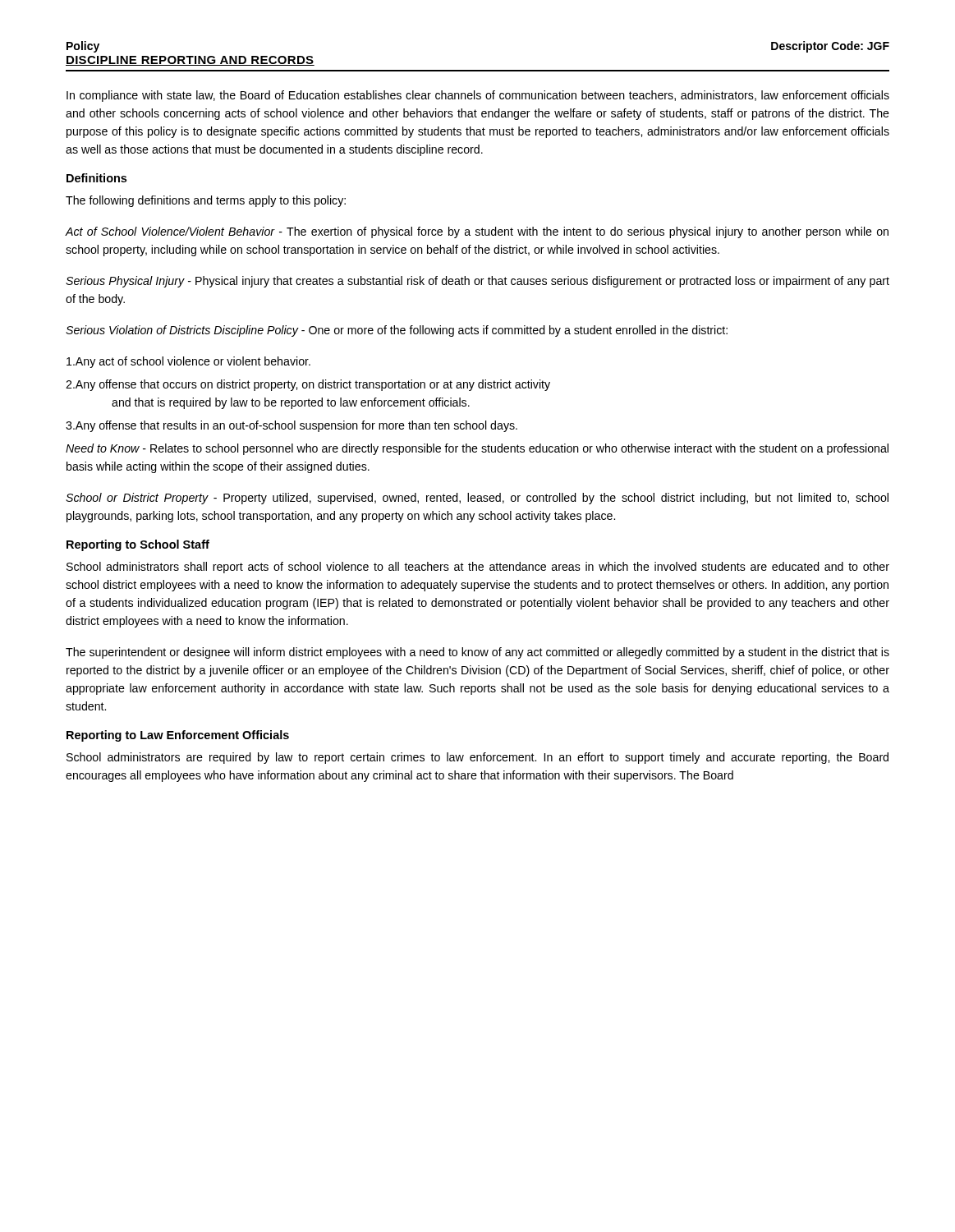955x1232 pixels.
Task: Click on the list item that reads "2.Any offense that occurs"
Action: 308,384
